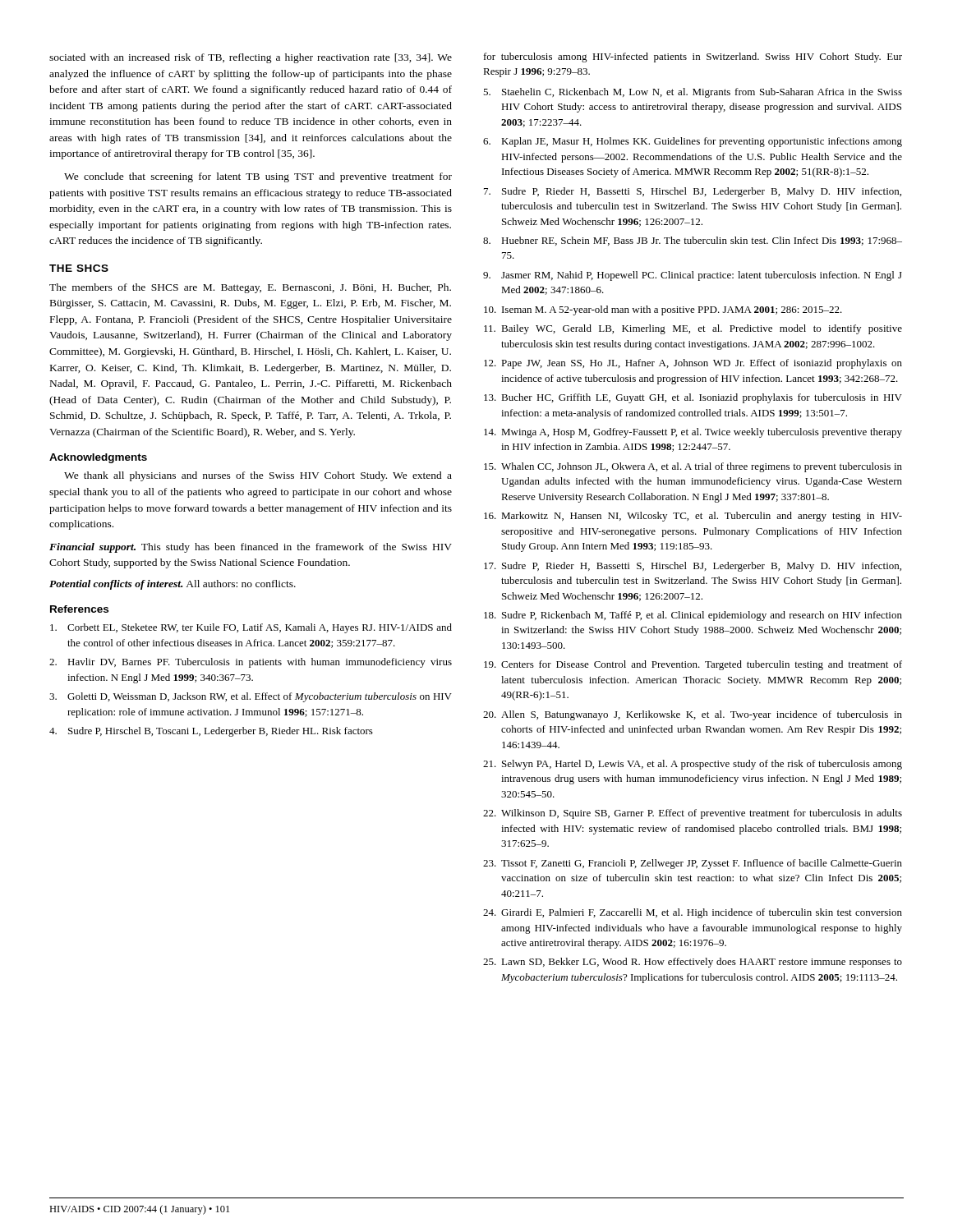Click on the block starting "11. Bailey WC,"
Image resolution: width=953 pixels, height=1232 pixels.
pos(693,336)
